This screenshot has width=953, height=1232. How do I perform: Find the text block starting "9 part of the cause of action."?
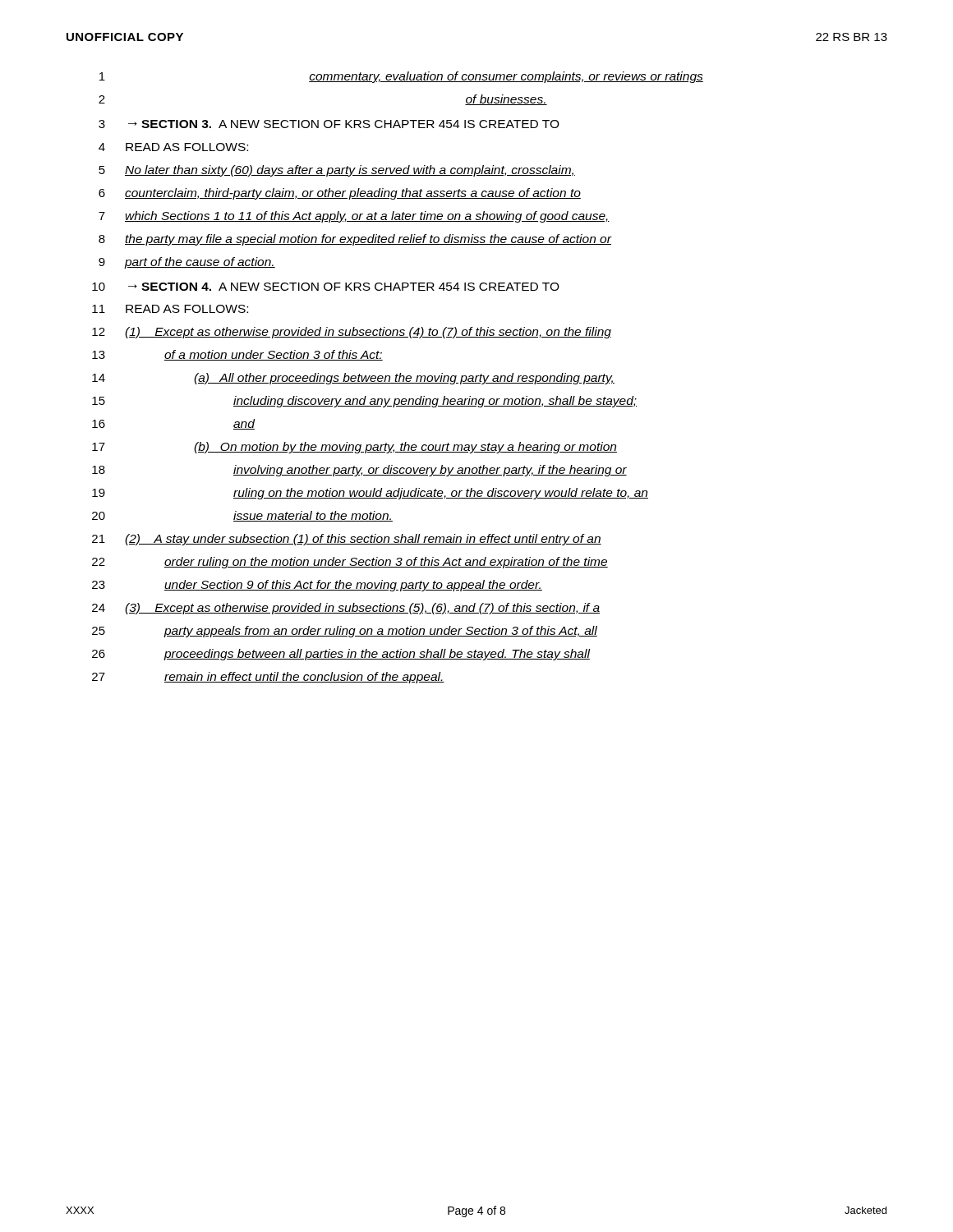click(187, 263)
